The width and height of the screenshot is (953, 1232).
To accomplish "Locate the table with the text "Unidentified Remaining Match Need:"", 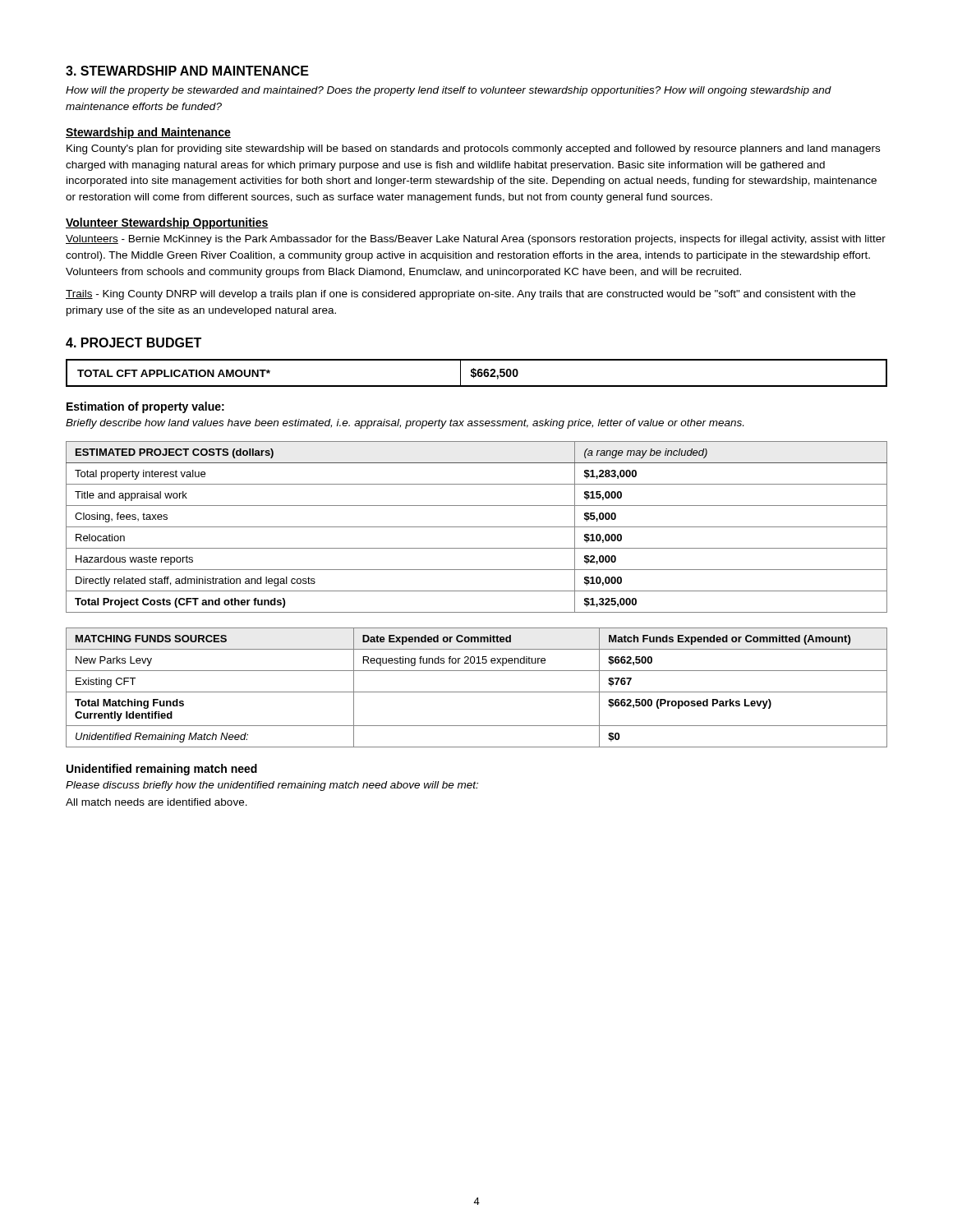I will (x=476, y=687).
